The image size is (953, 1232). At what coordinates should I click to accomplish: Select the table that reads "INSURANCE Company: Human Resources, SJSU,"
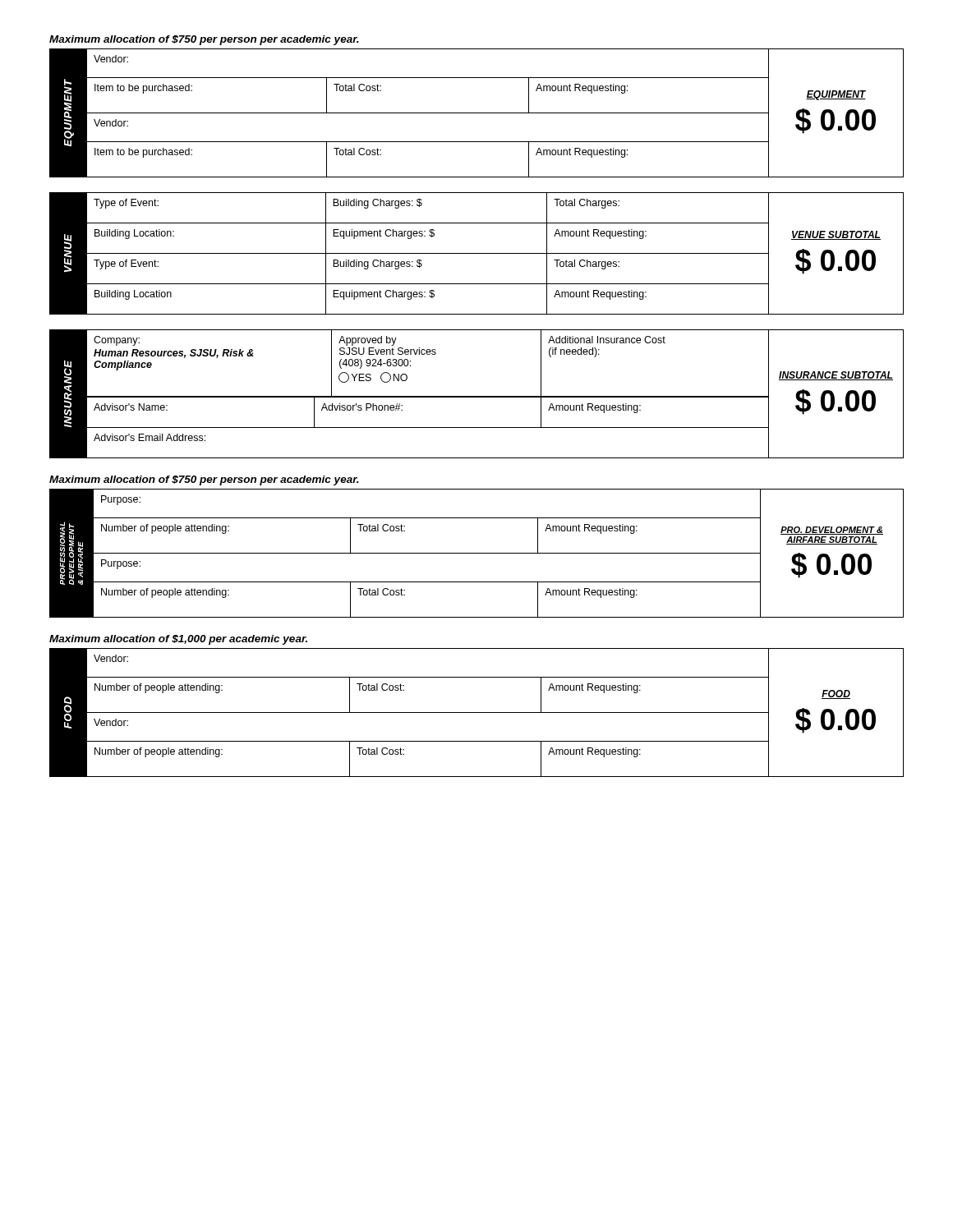pos(476,394)
